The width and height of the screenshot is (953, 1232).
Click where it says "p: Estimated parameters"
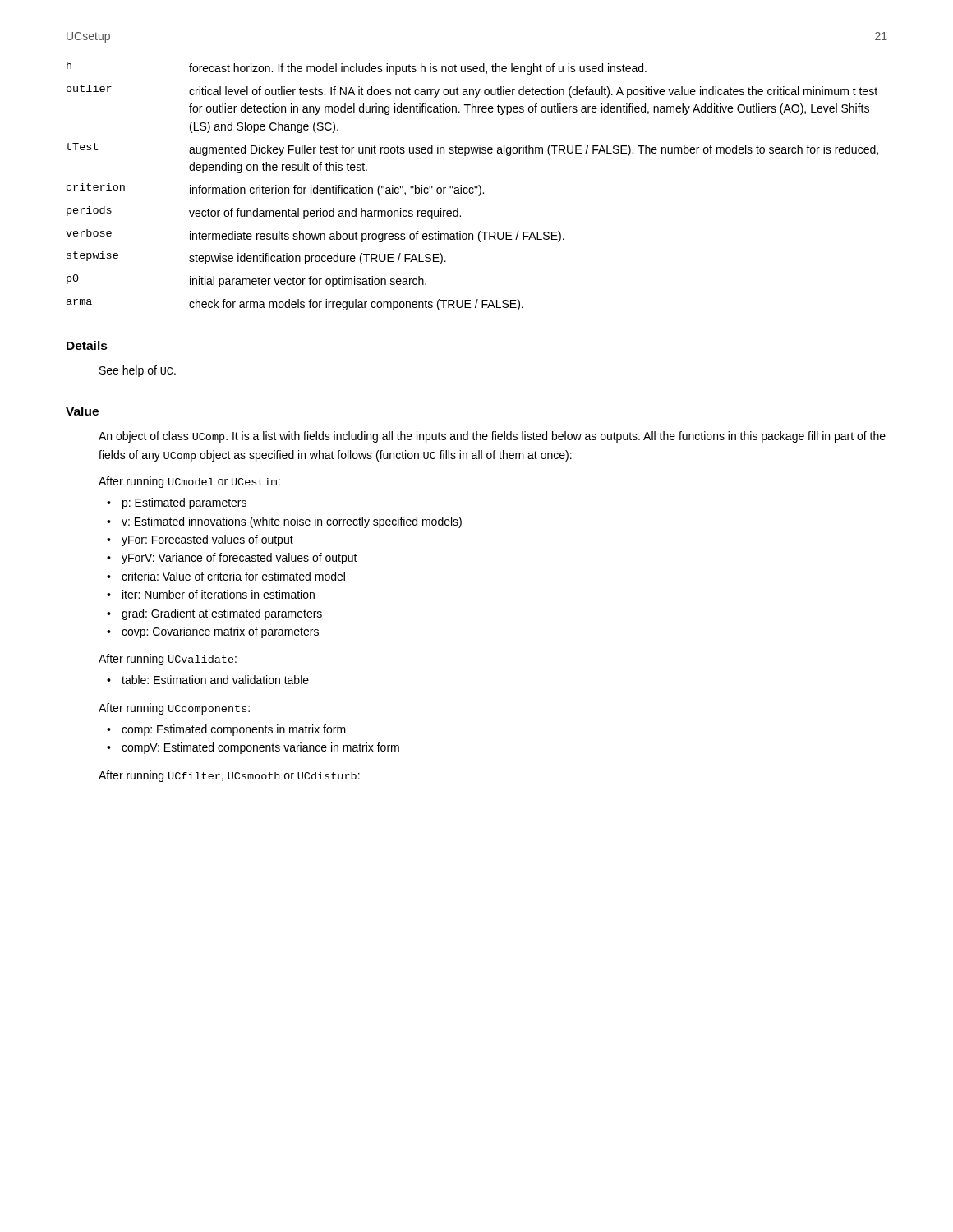click(x=184, y=503)
